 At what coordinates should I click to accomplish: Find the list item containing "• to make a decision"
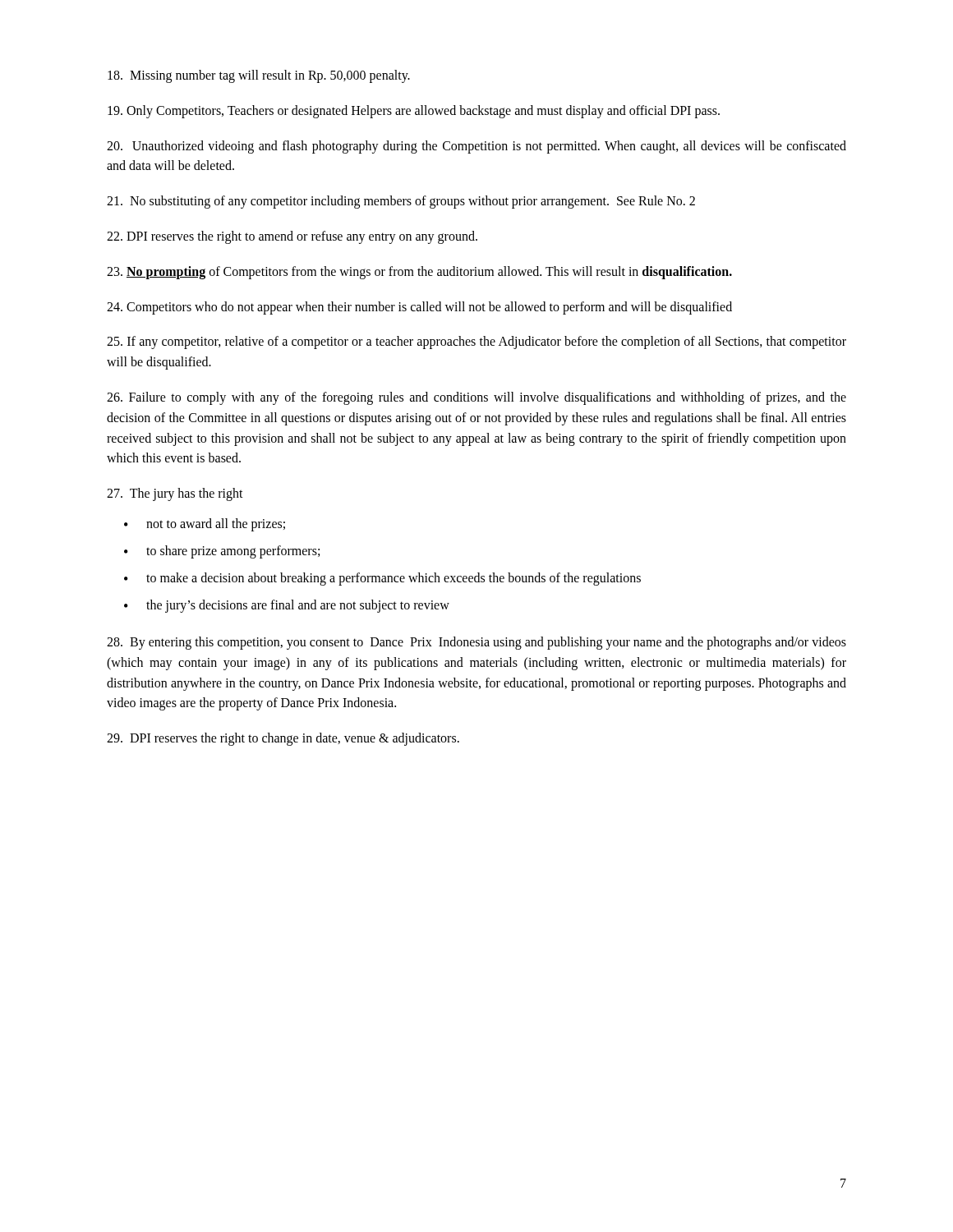485,579
